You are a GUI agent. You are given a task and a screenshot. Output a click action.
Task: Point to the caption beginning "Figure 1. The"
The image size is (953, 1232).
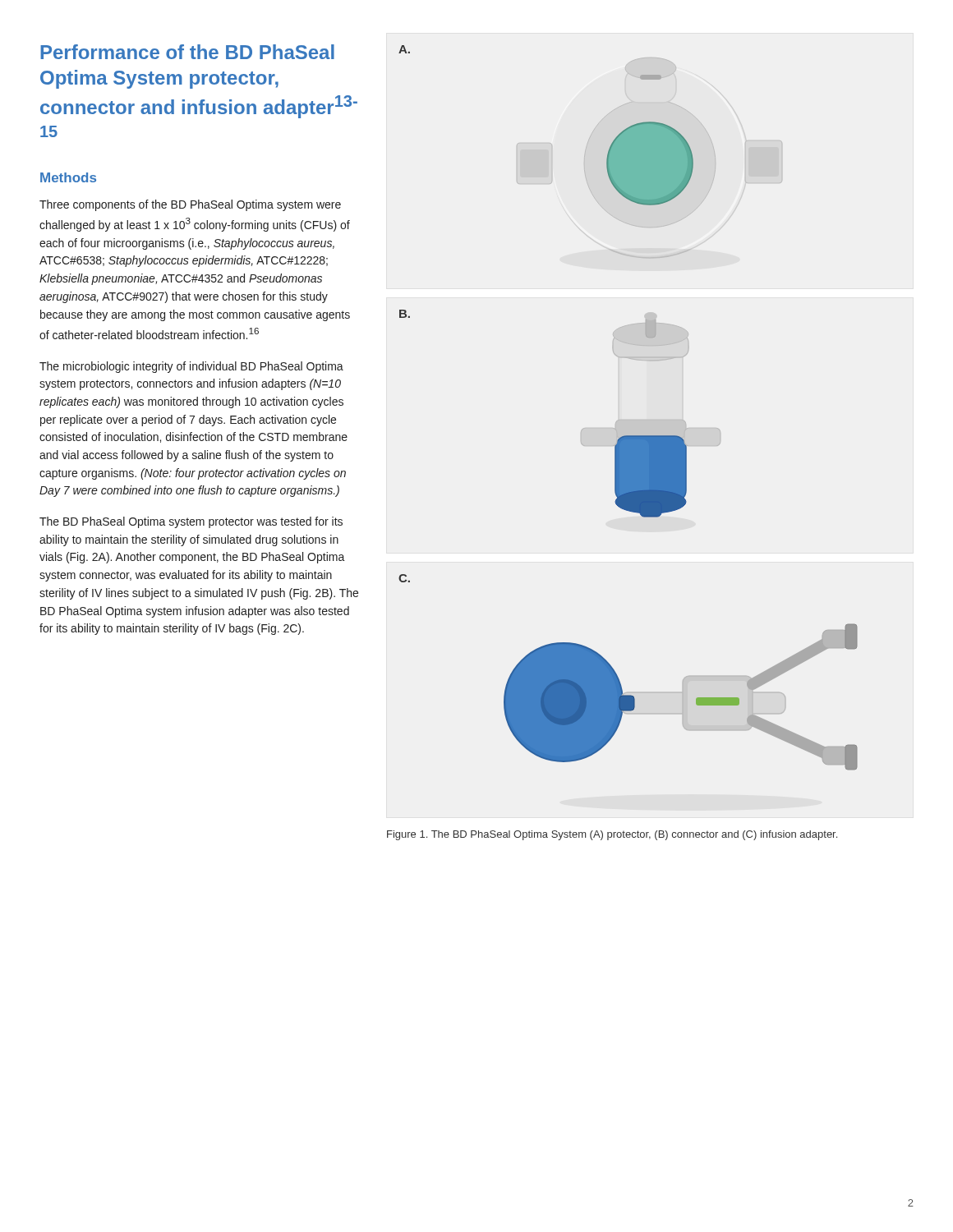point(612,834)
